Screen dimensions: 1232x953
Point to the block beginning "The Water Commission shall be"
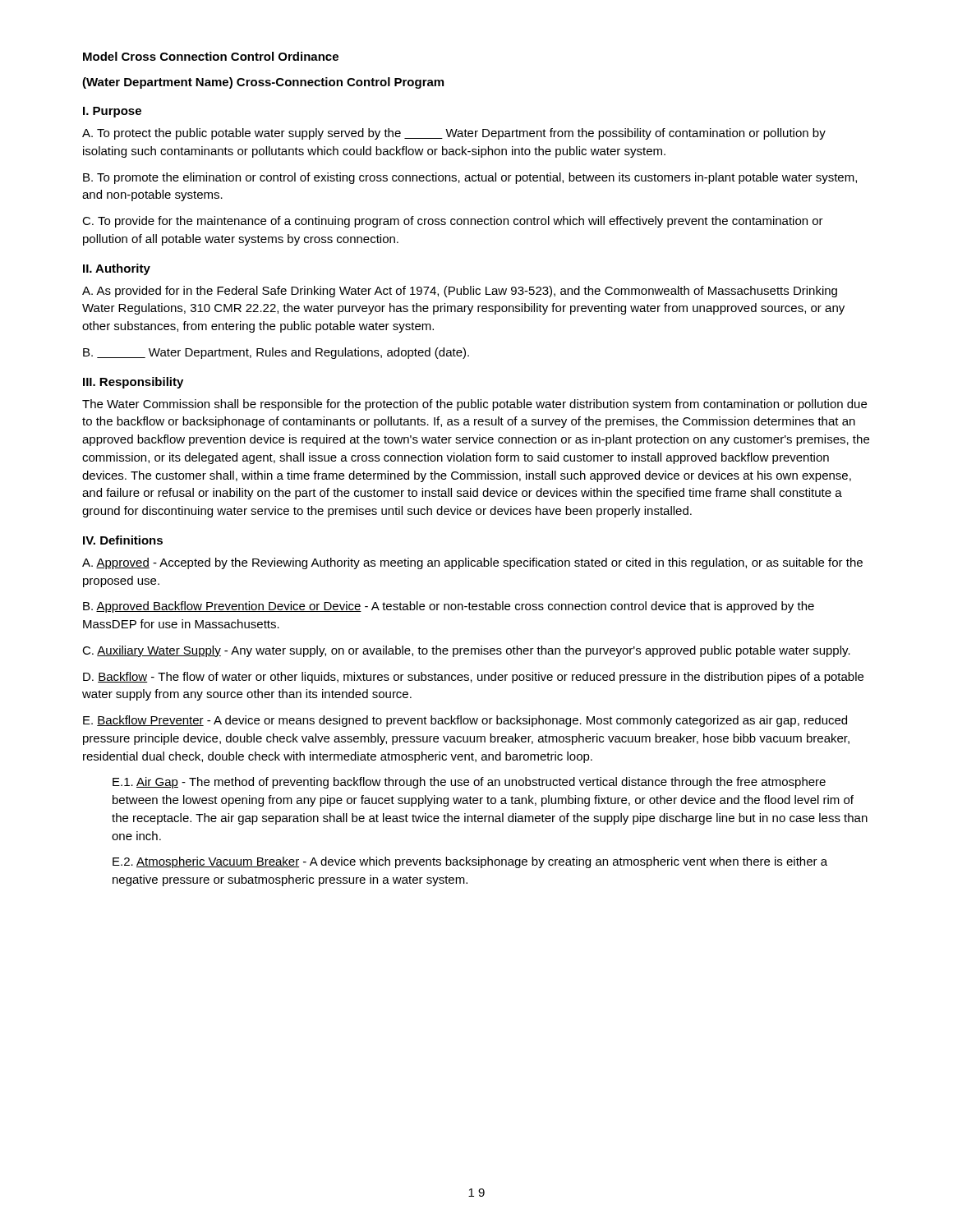(476, 457)
